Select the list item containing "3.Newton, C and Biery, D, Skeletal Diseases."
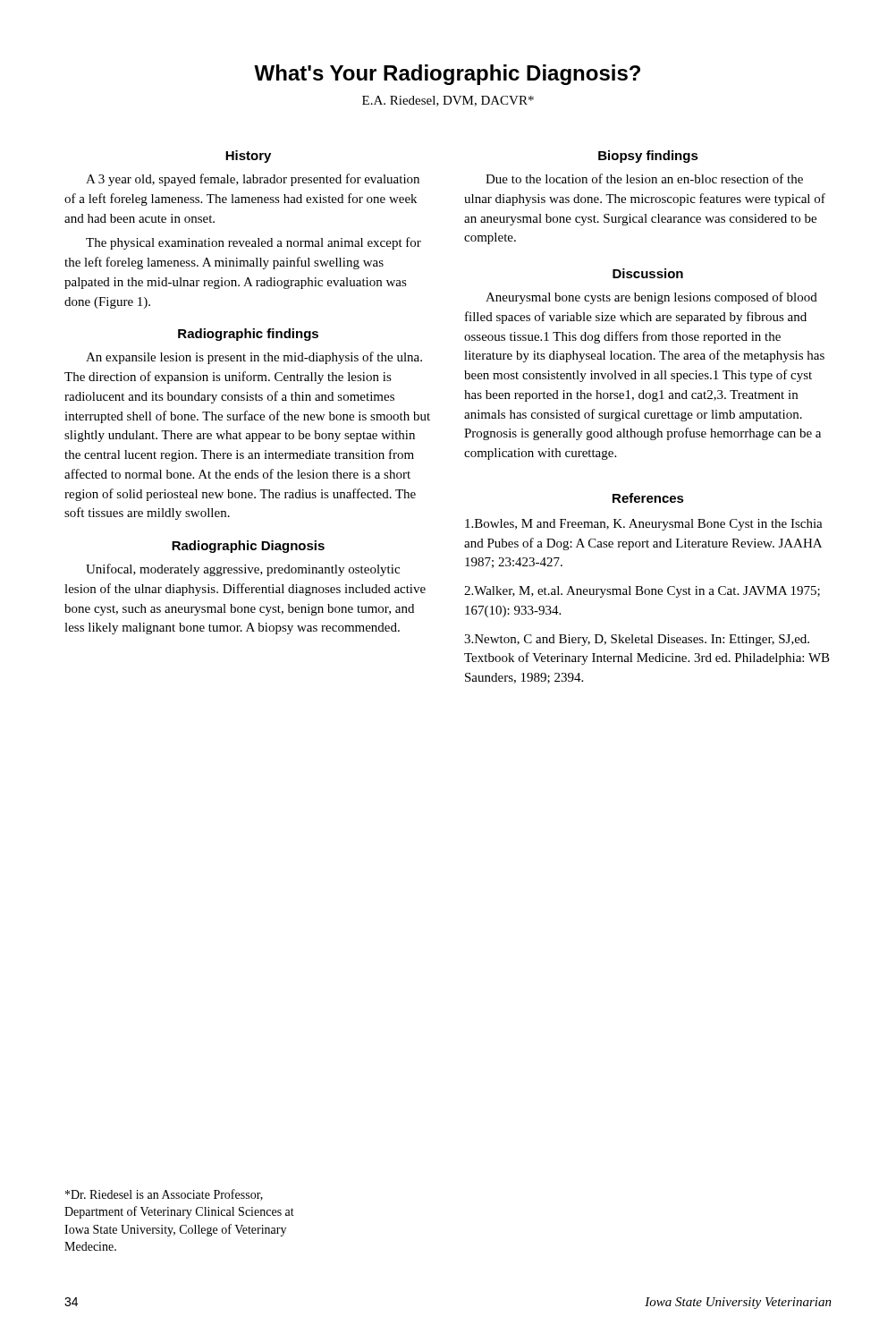Screen dimensions: 1342x896 [647, 658]
